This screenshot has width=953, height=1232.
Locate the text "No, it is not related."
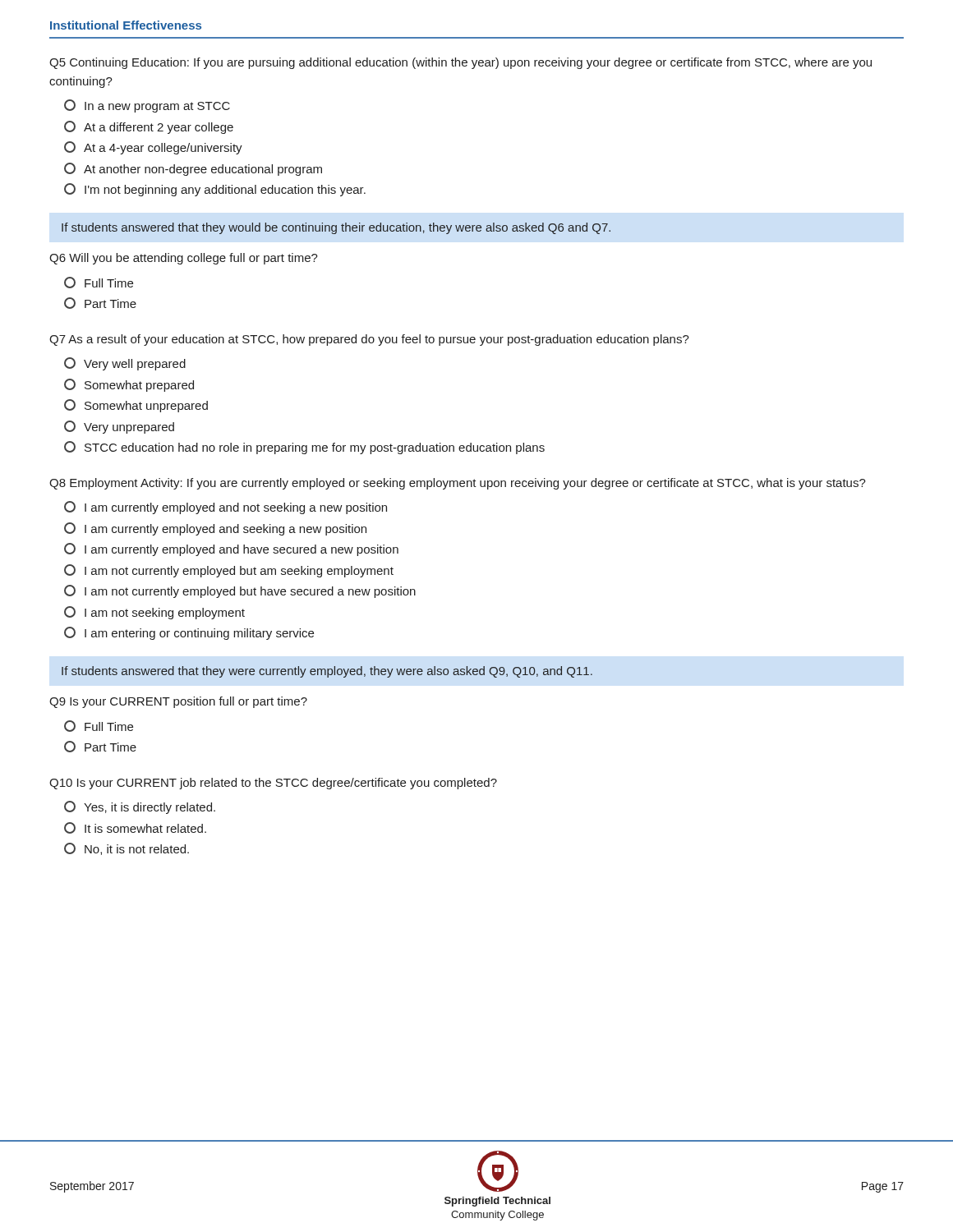[x=127, y=849]
